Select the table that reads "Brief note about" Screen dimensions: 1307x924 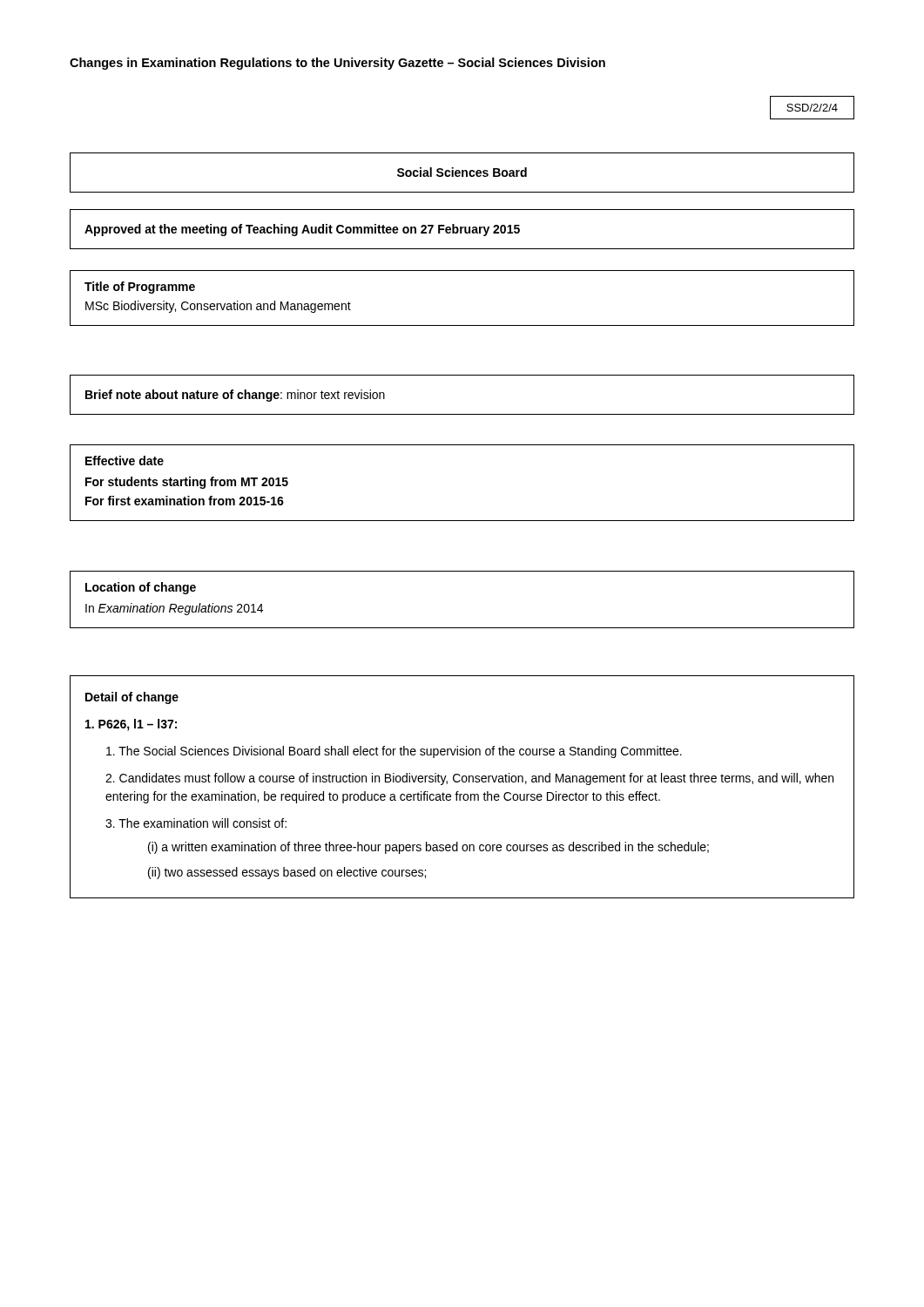coord(462,395)
